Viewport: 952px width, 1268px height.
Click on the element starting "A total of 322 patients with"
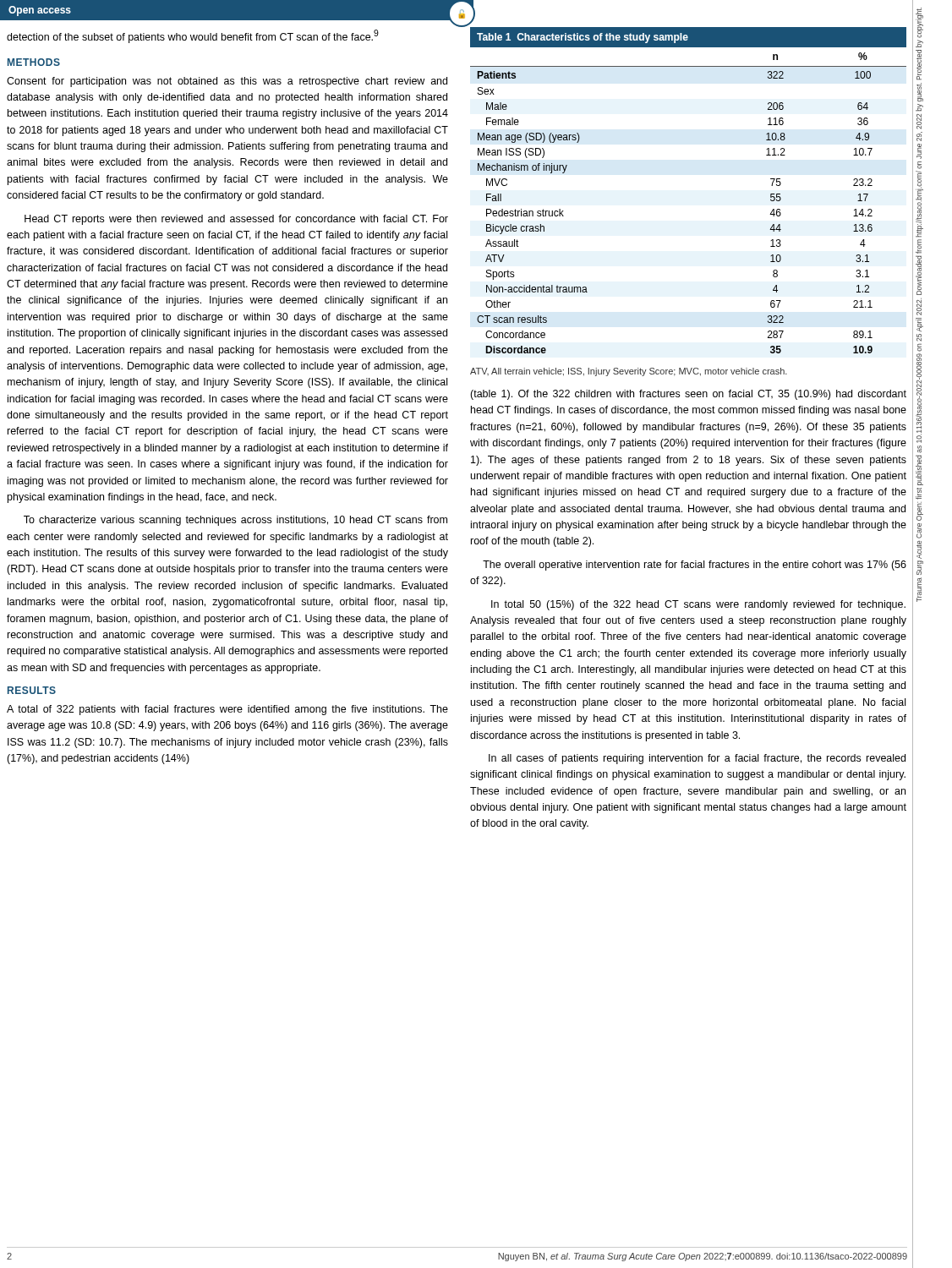pos(227,734)
